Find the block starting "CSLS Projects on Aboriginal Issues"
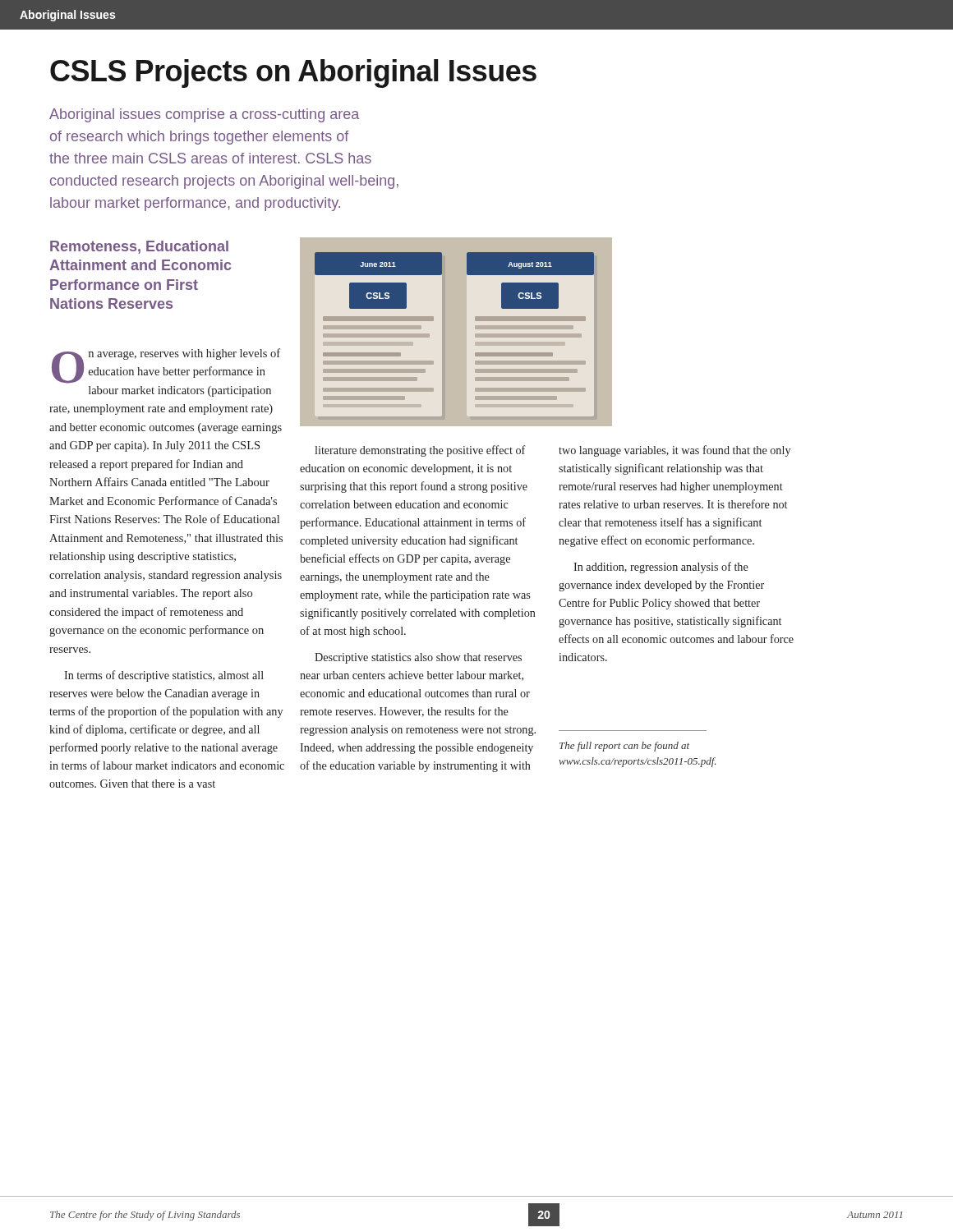Image resolution: width=953 pixels, height=1232 pixels. 293,71
